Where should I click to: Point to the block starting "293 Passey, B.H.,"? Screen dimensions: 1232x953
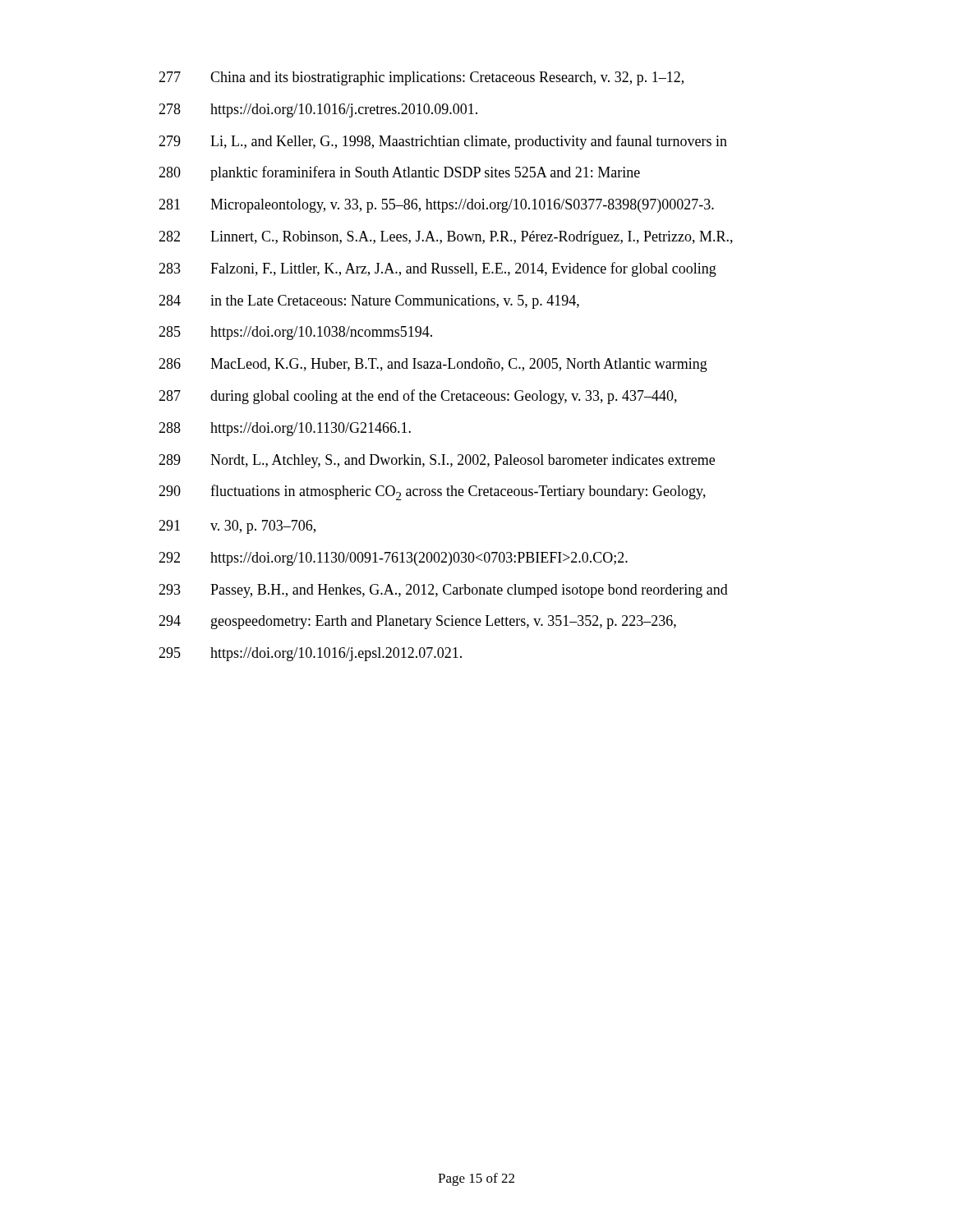point(476,590)
